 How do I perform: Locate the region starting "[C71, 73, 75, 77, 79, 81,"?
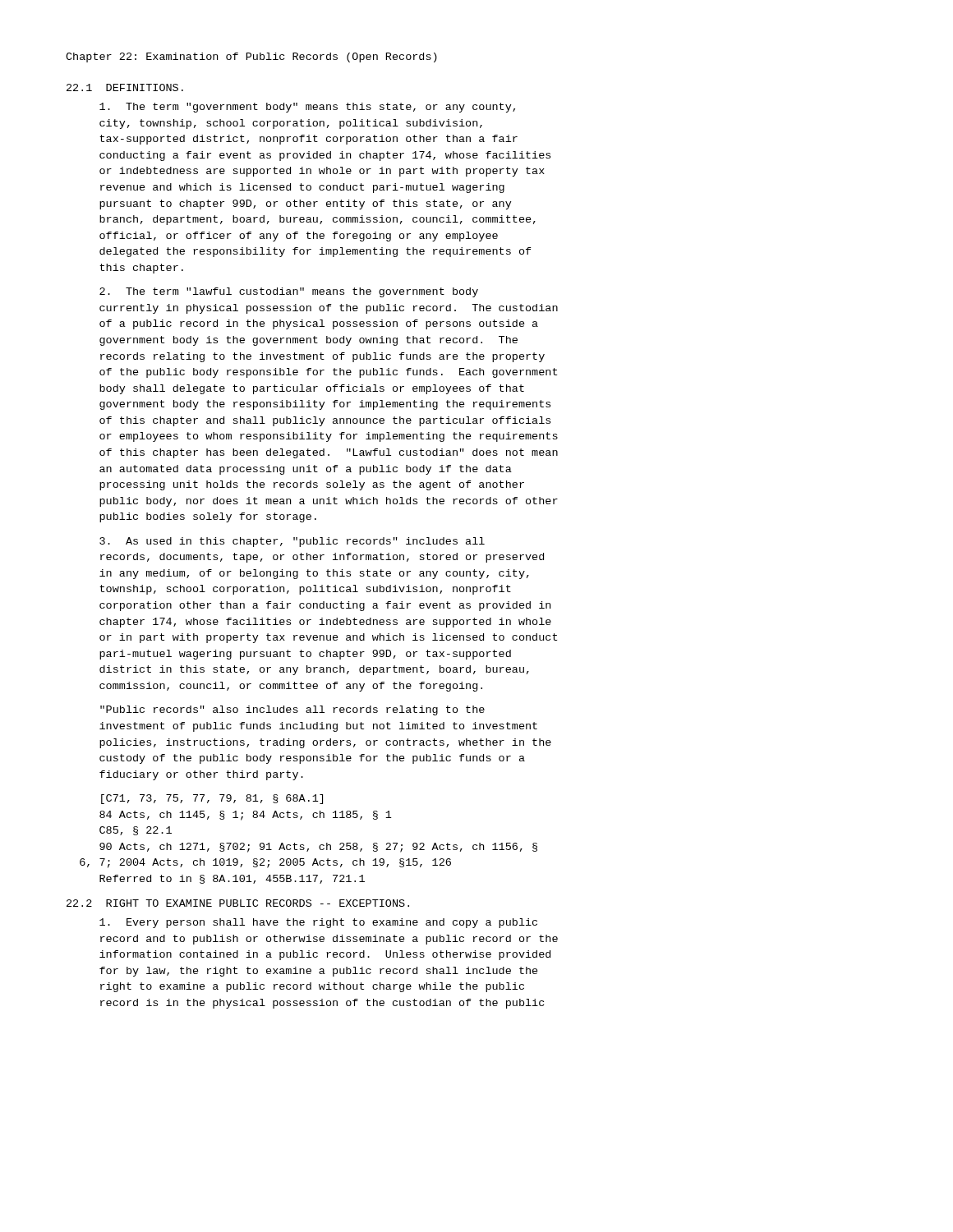click(476, 839)
